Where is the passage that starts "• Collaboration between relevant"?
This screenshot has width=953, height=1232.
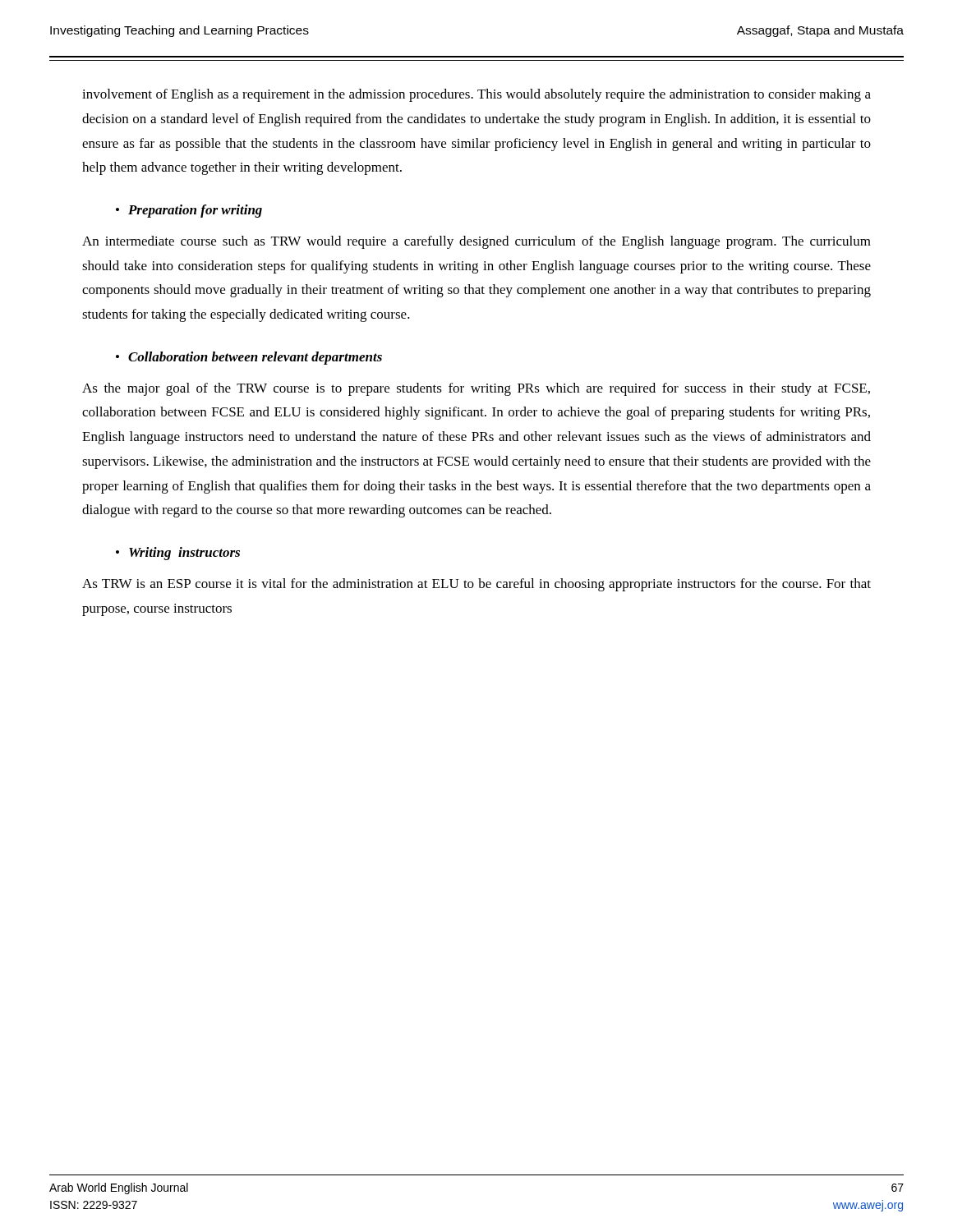tap(249, 357)
